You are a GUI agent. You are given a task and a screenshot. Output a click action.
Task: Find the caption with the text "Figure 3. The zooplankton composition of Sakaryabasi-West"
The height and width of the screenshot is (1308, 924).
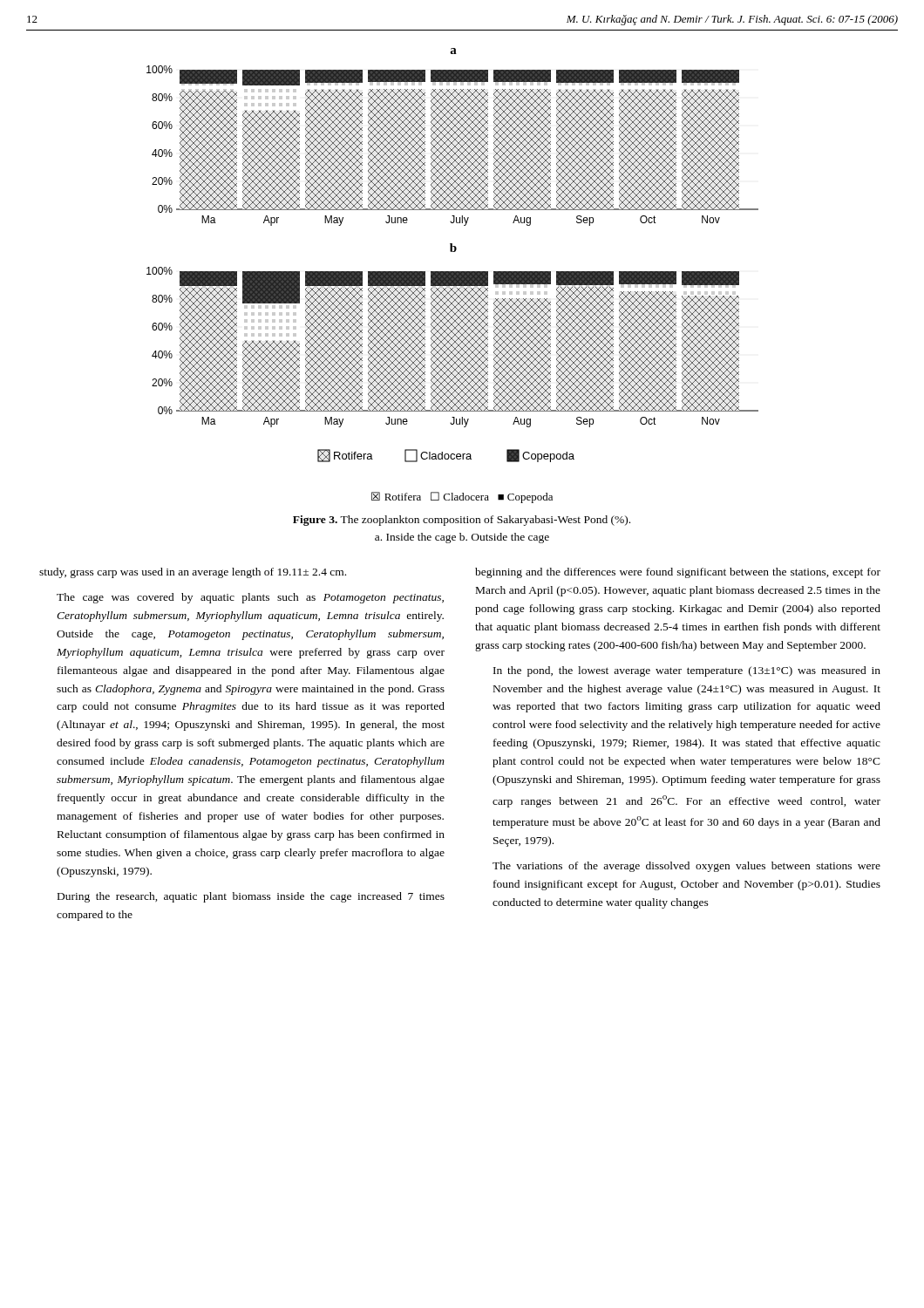pos(462,528)
